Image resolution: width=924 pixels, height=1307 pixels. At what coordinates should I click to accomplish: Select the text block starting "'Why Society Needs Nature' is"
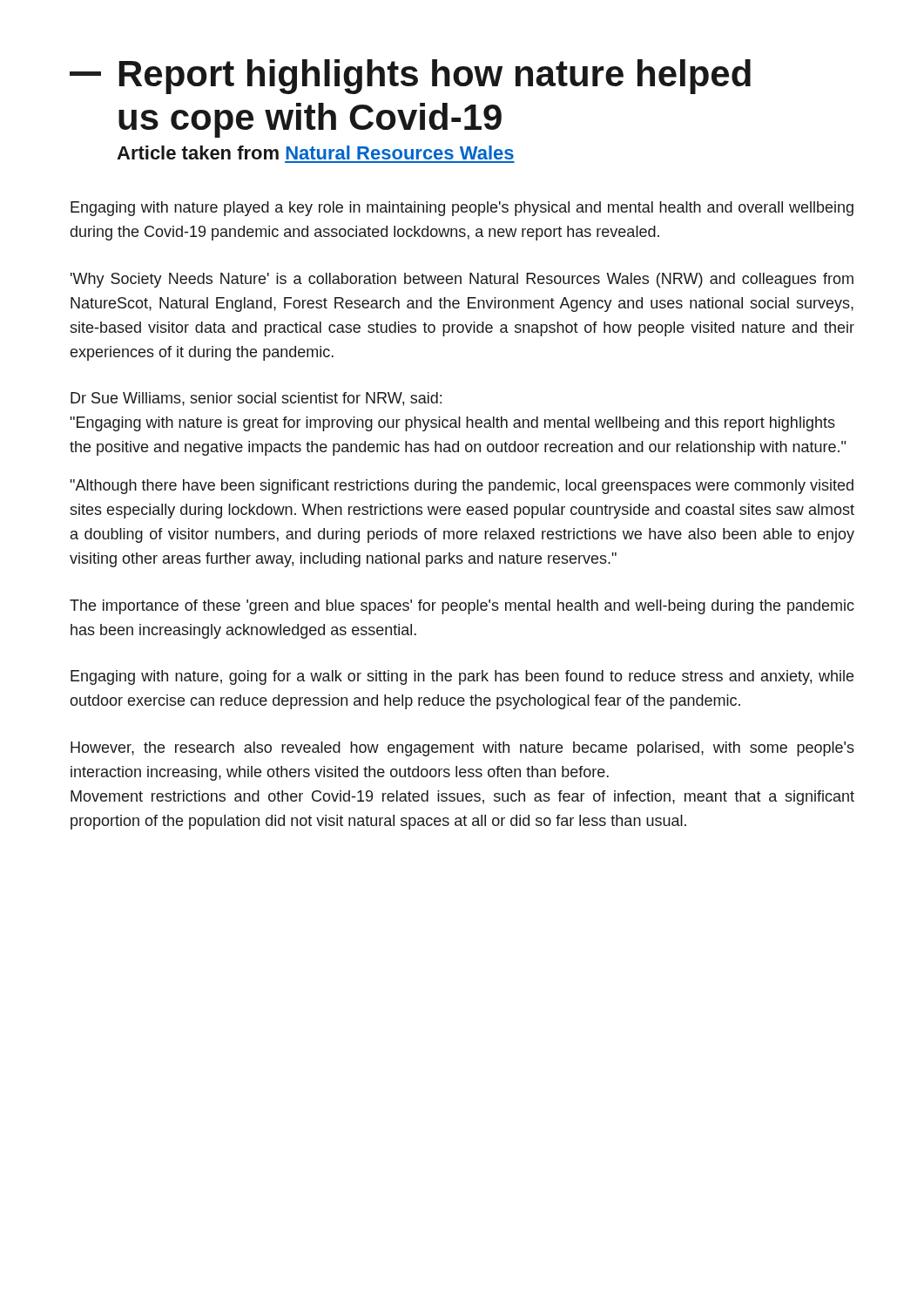tap(462, 316)
